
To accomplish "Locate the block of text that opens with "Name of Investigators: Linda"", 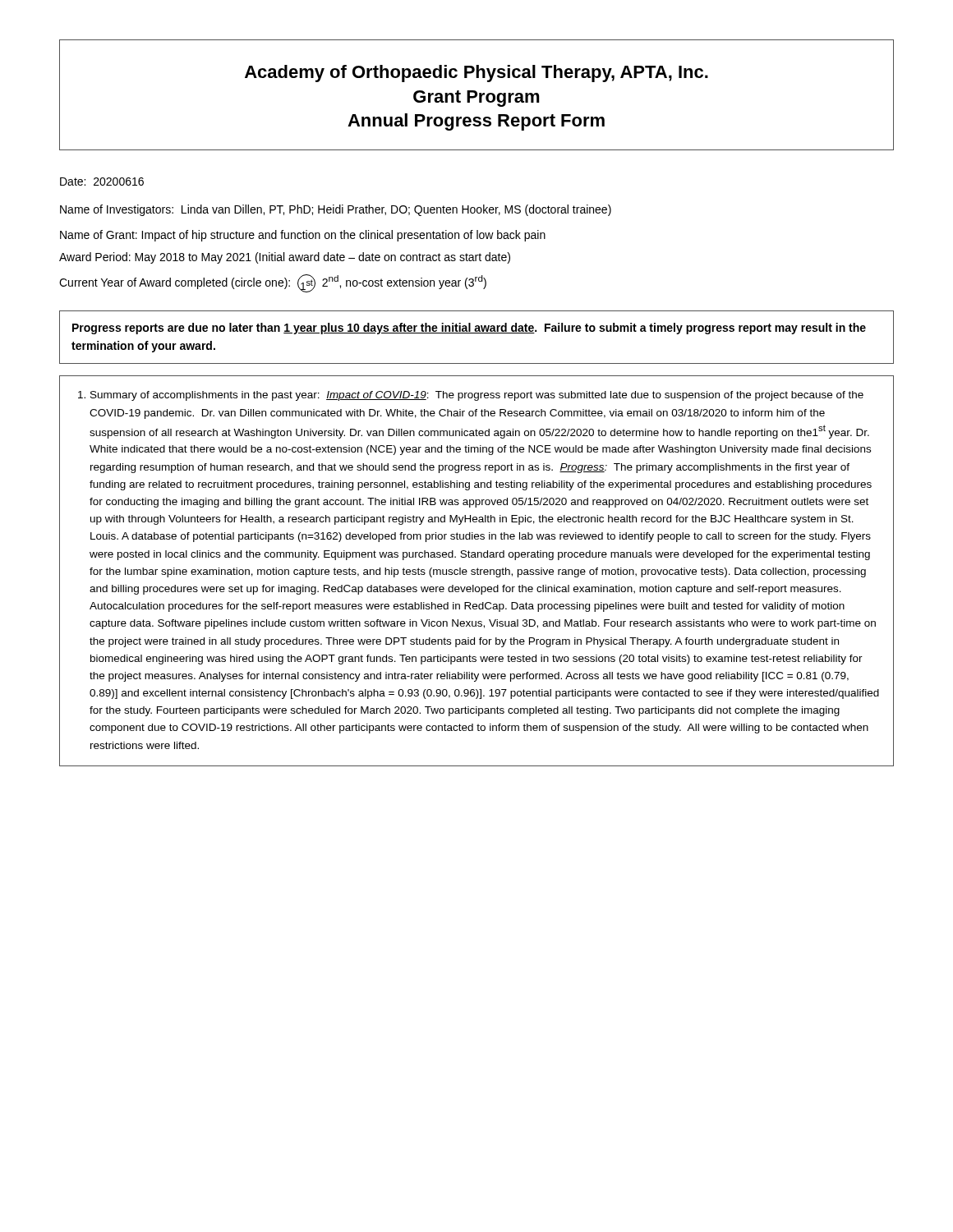I will [335, 210].
